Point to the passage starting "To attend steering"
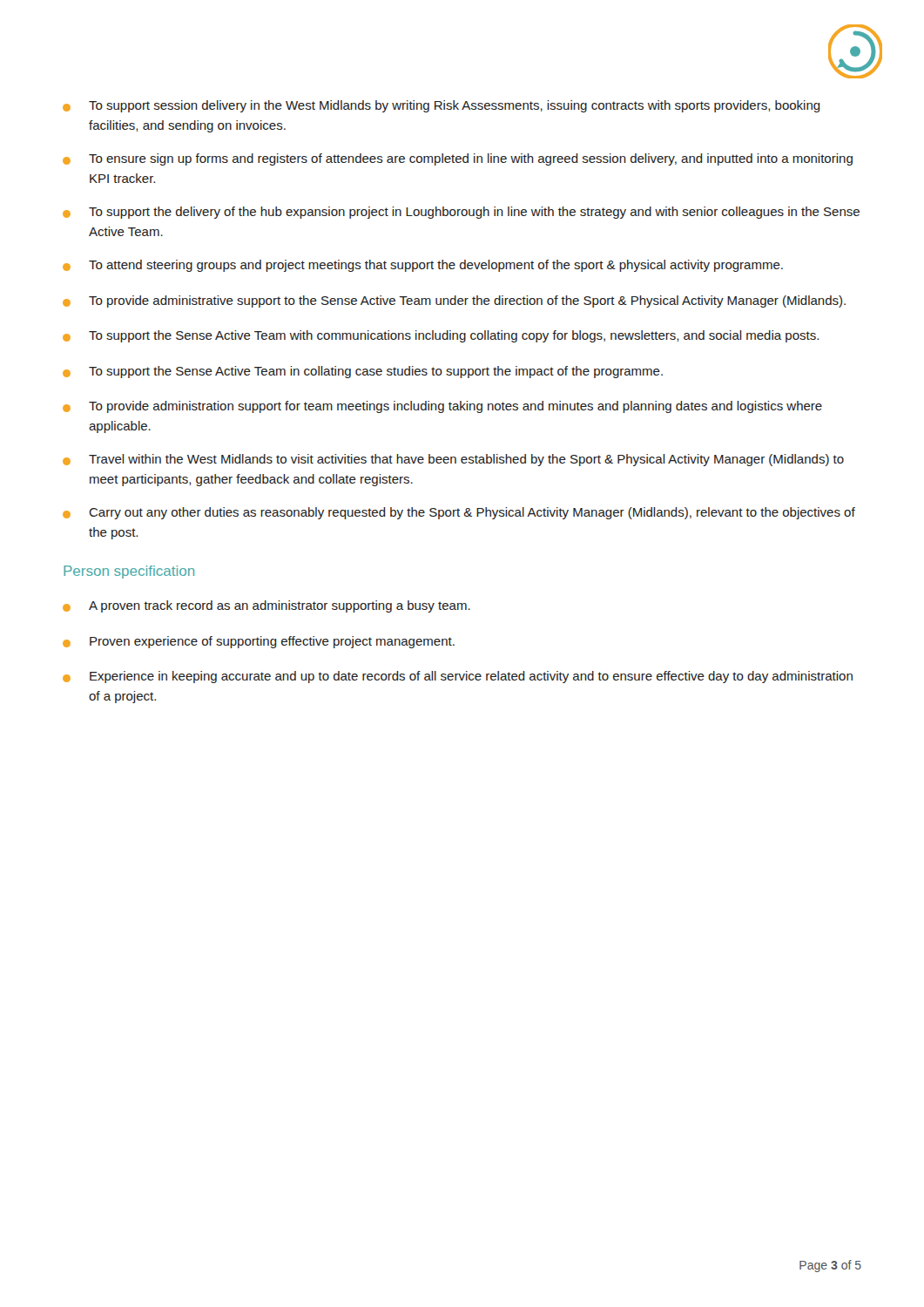 (x=423, y=266)
